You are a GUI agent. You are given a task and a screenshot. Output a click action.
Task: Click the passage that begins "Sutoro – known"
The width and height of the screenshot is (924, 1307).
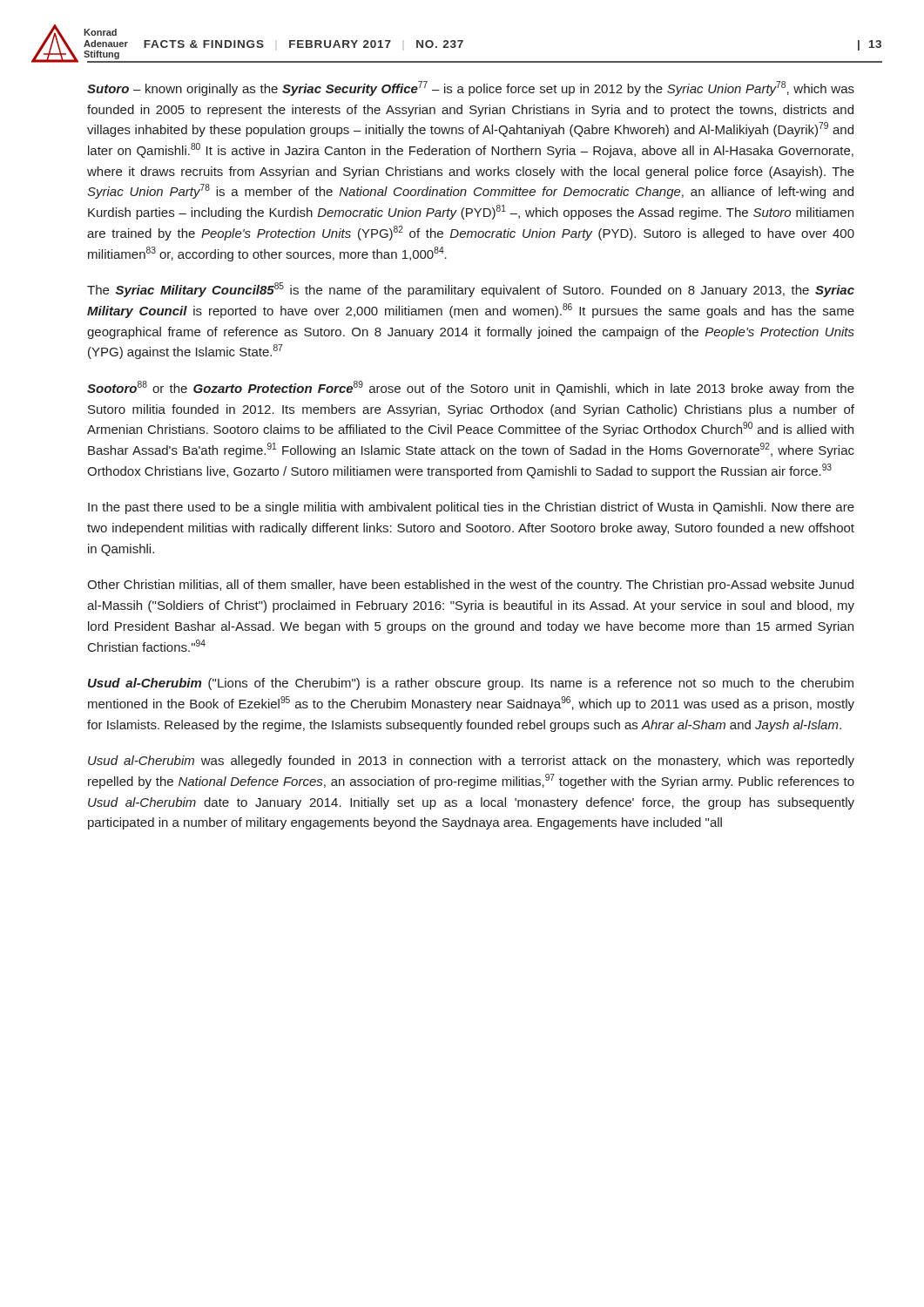[x=471, y=171]
